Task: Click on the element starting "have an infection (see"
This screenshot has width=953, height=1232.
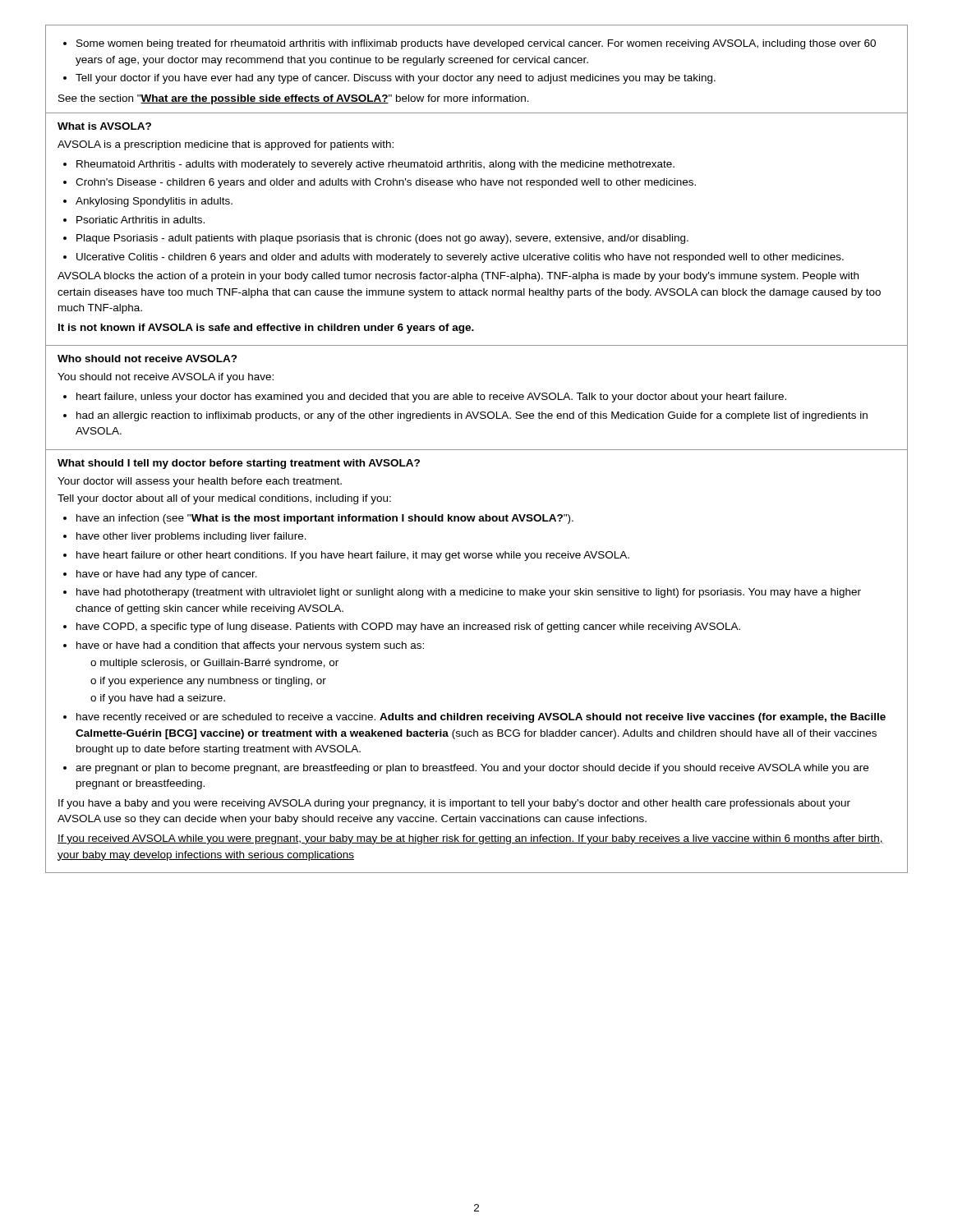Action: click(x=318, y=519)
